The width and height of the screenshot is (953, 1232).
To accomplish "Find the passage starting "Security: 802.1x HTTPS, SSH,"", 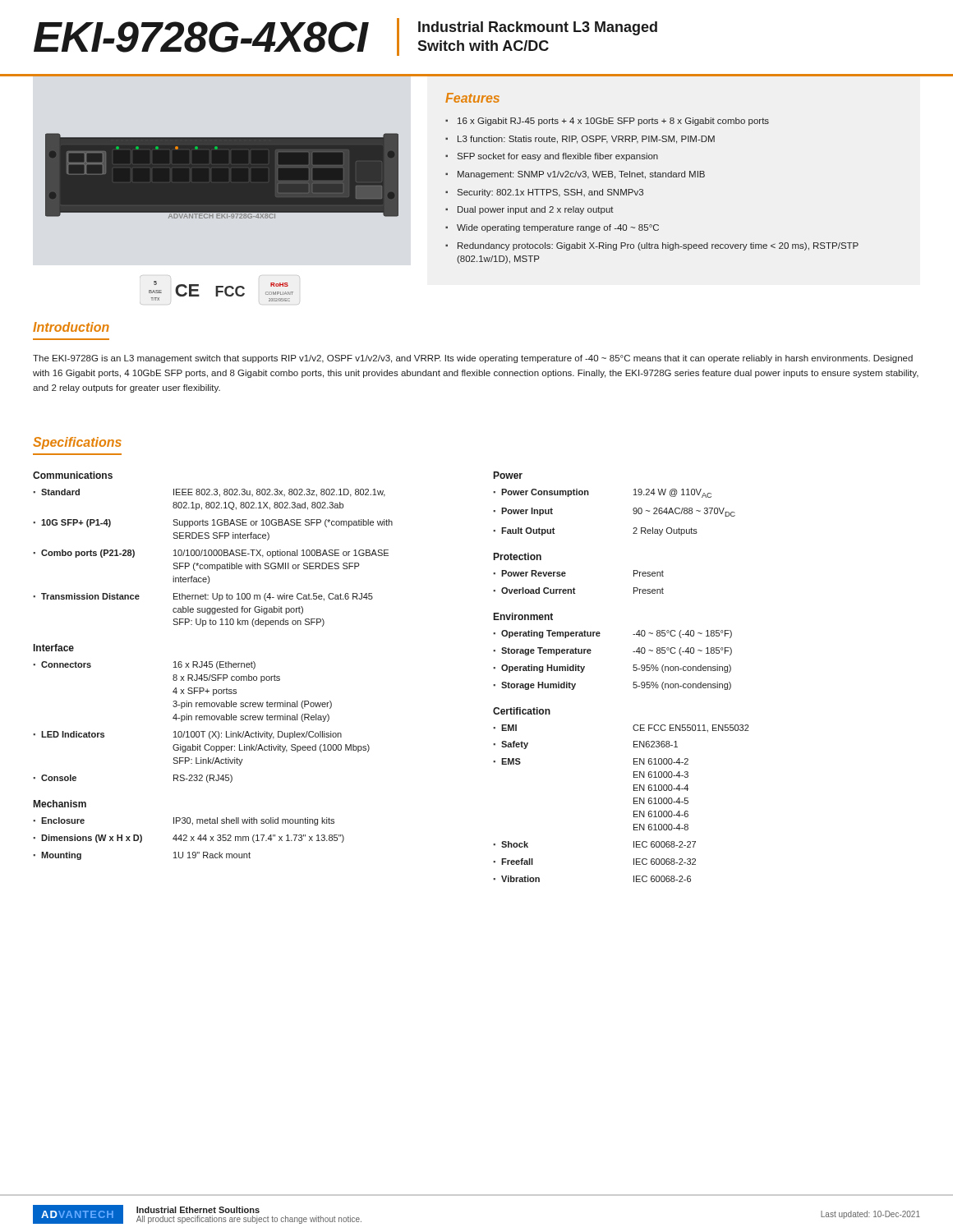I will click(550, 192).
